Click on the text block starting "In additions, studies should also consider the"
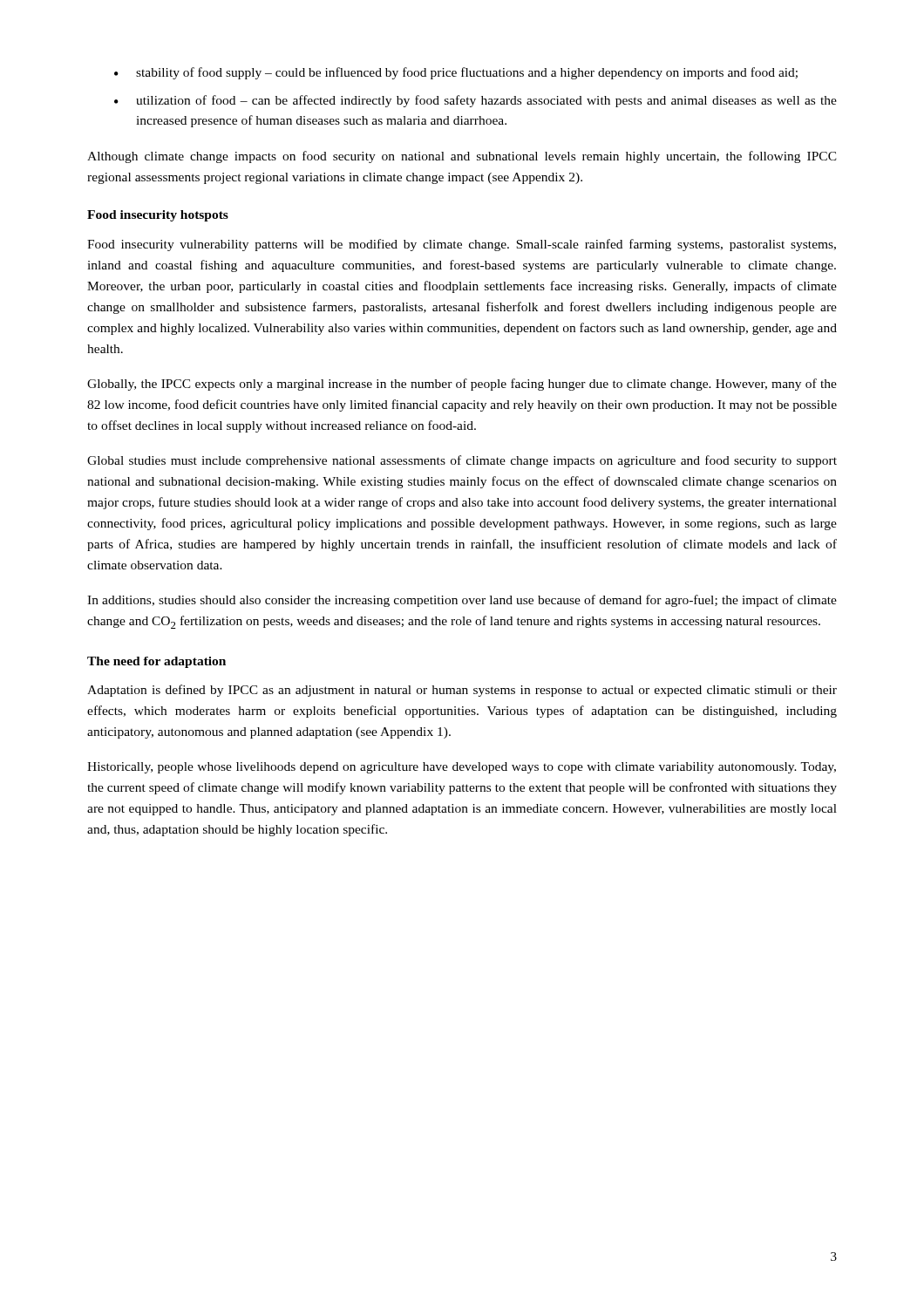The width and height of the screenshot is (924, 1308). [x=462, y=612]
